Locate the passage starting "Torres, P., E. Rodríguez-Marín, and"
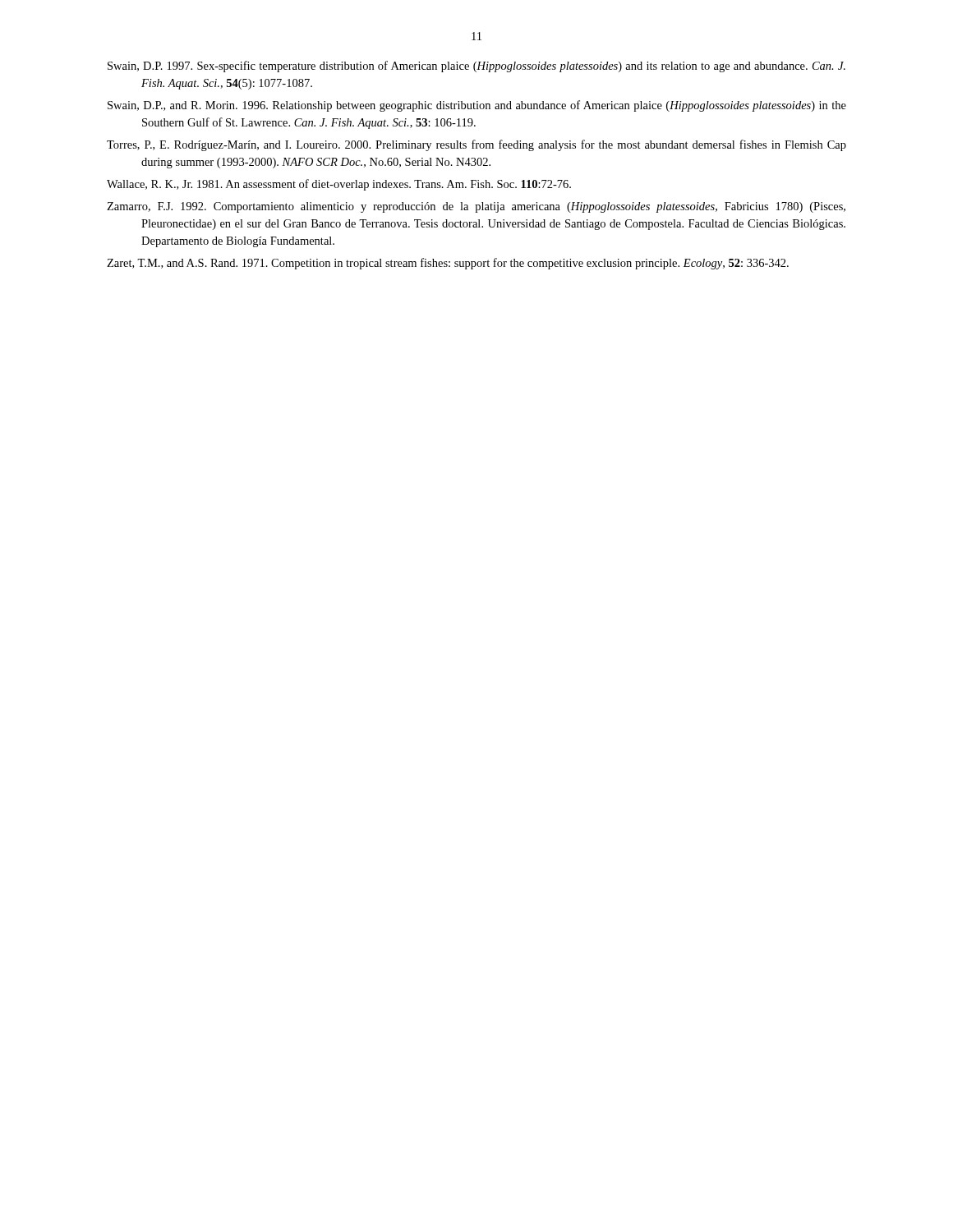This screenshot has height=1232, width=953. (x=476, y=153)
